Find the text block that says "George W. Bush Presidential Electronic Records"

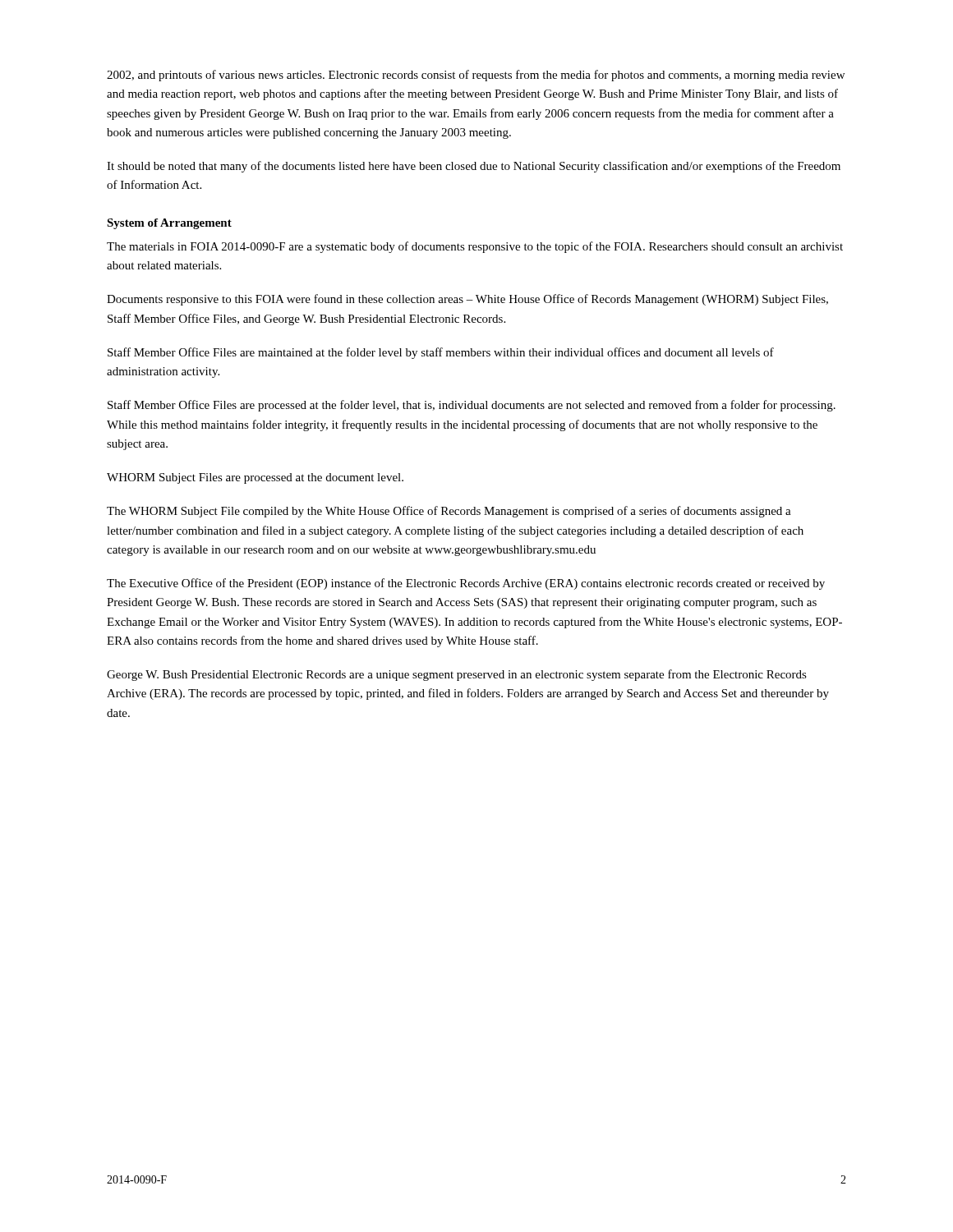[468, 693]
